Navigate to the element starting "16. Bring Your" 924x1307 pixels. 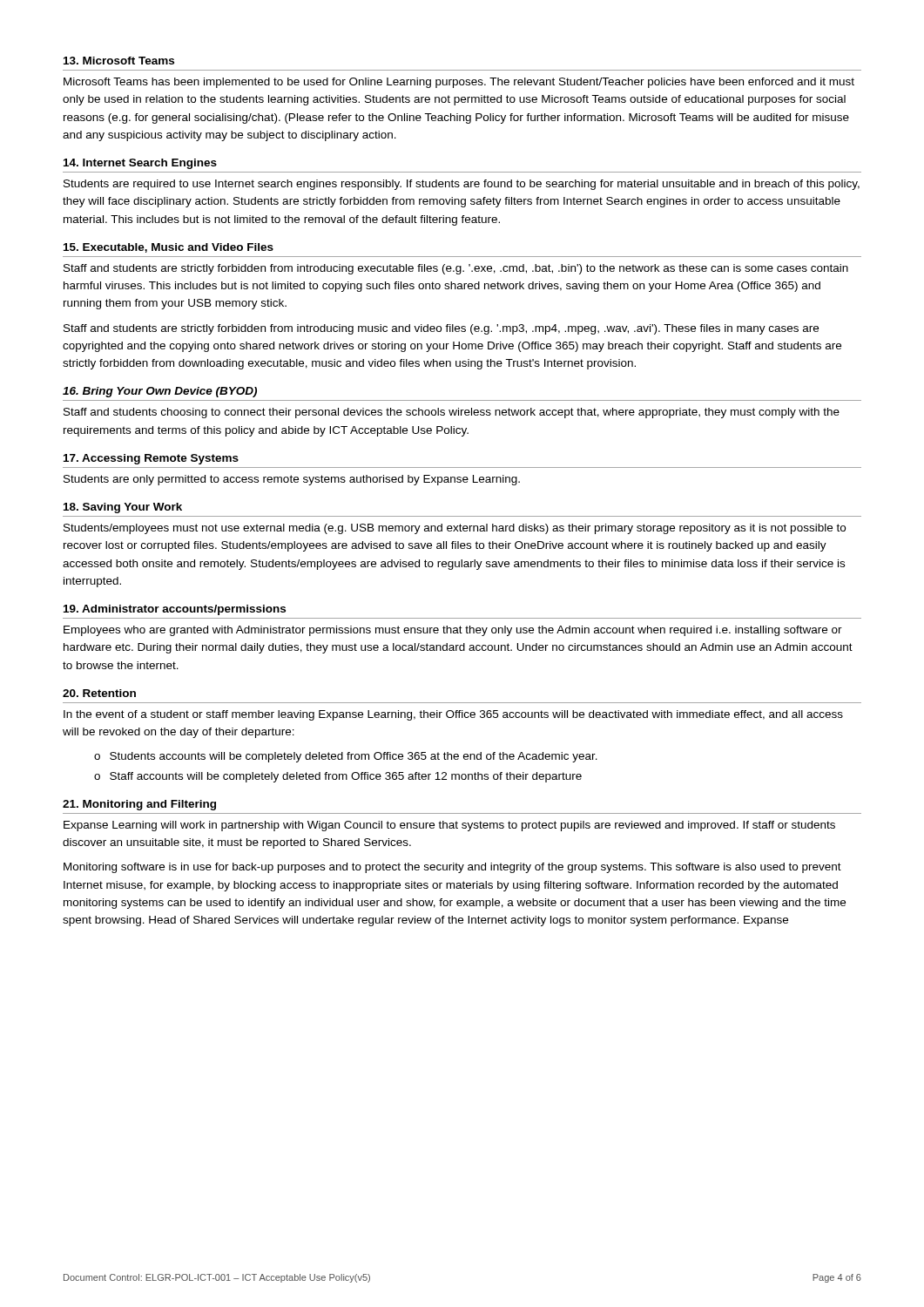tap(160, 391)
